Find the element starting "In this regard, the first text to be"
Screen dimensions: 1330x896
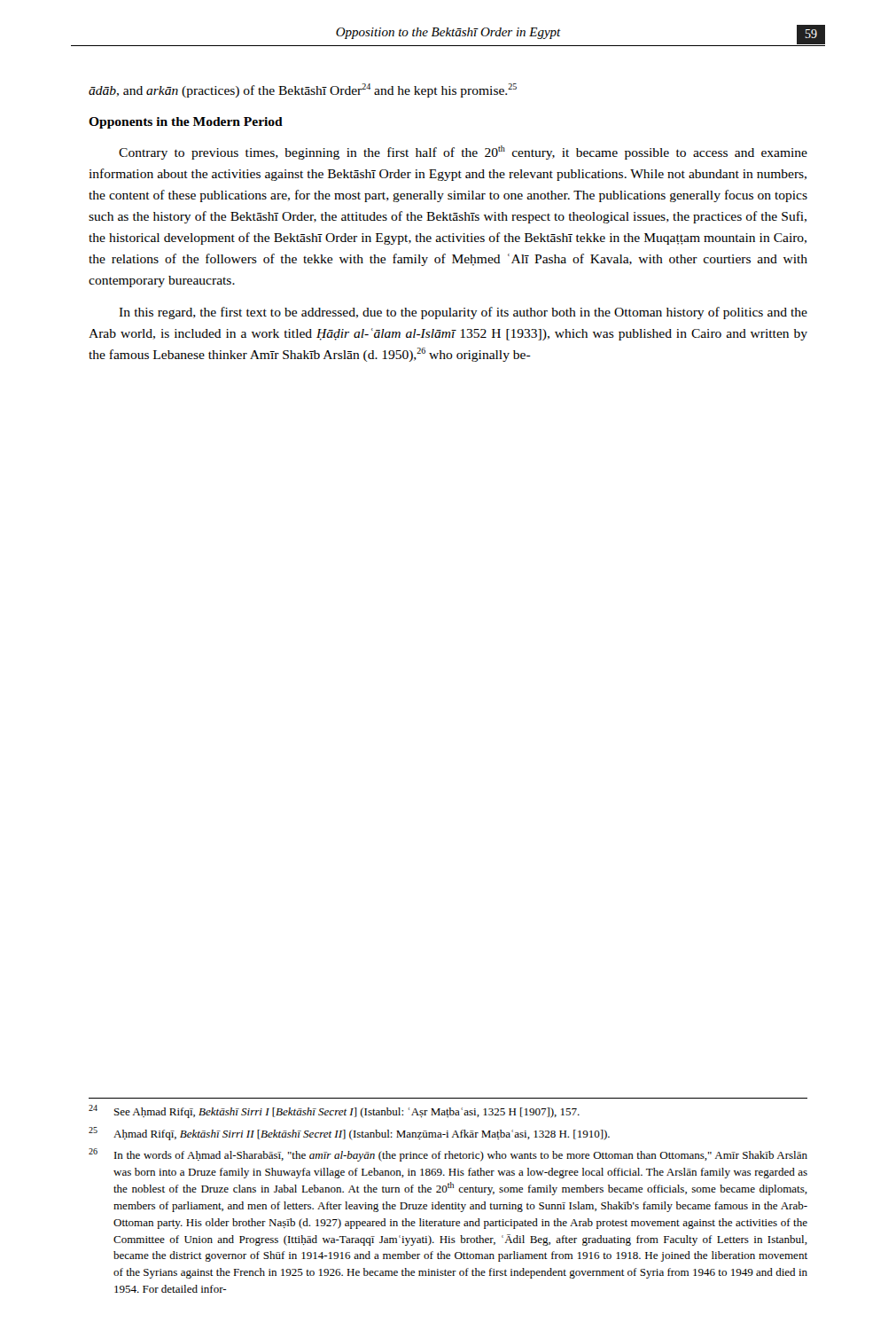448,334
